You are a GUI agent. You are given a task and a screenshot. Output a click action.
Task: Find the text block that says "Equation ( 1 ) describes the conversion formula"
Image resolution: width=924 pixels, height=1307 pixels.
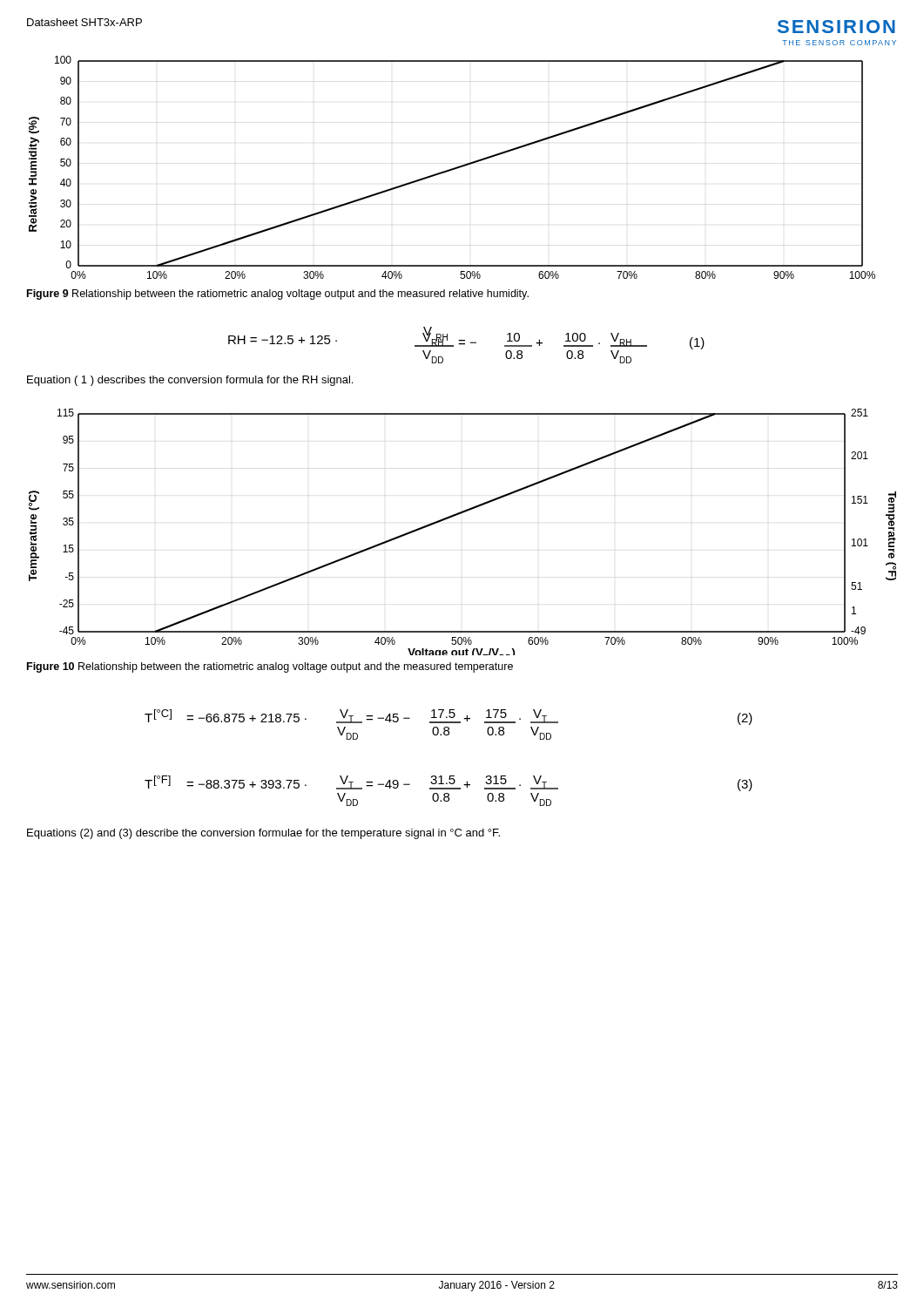pyautogui.click(x=190, y=379)
